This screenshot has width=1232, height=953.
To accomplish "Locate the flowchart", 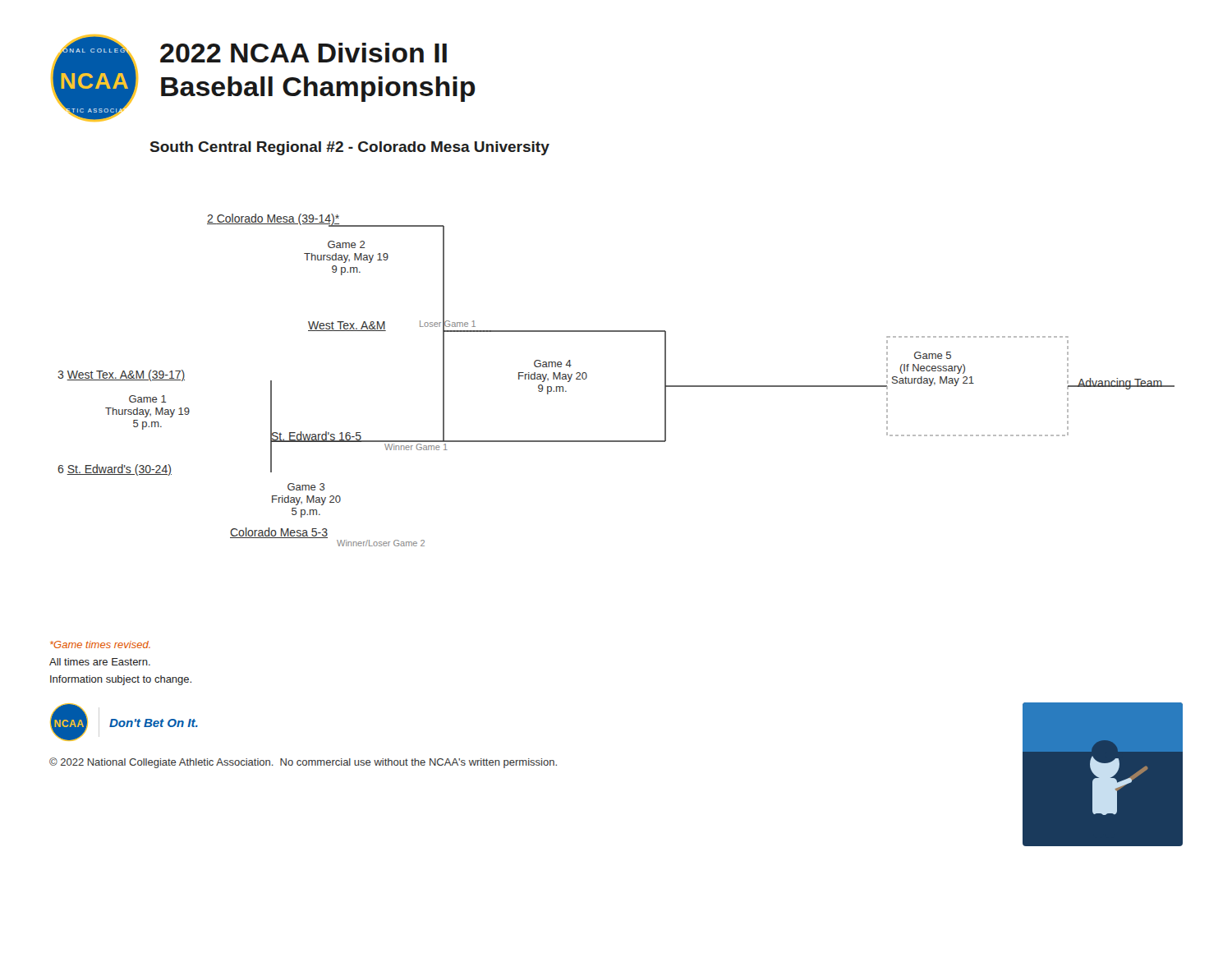I will click(x=616, y=403).
